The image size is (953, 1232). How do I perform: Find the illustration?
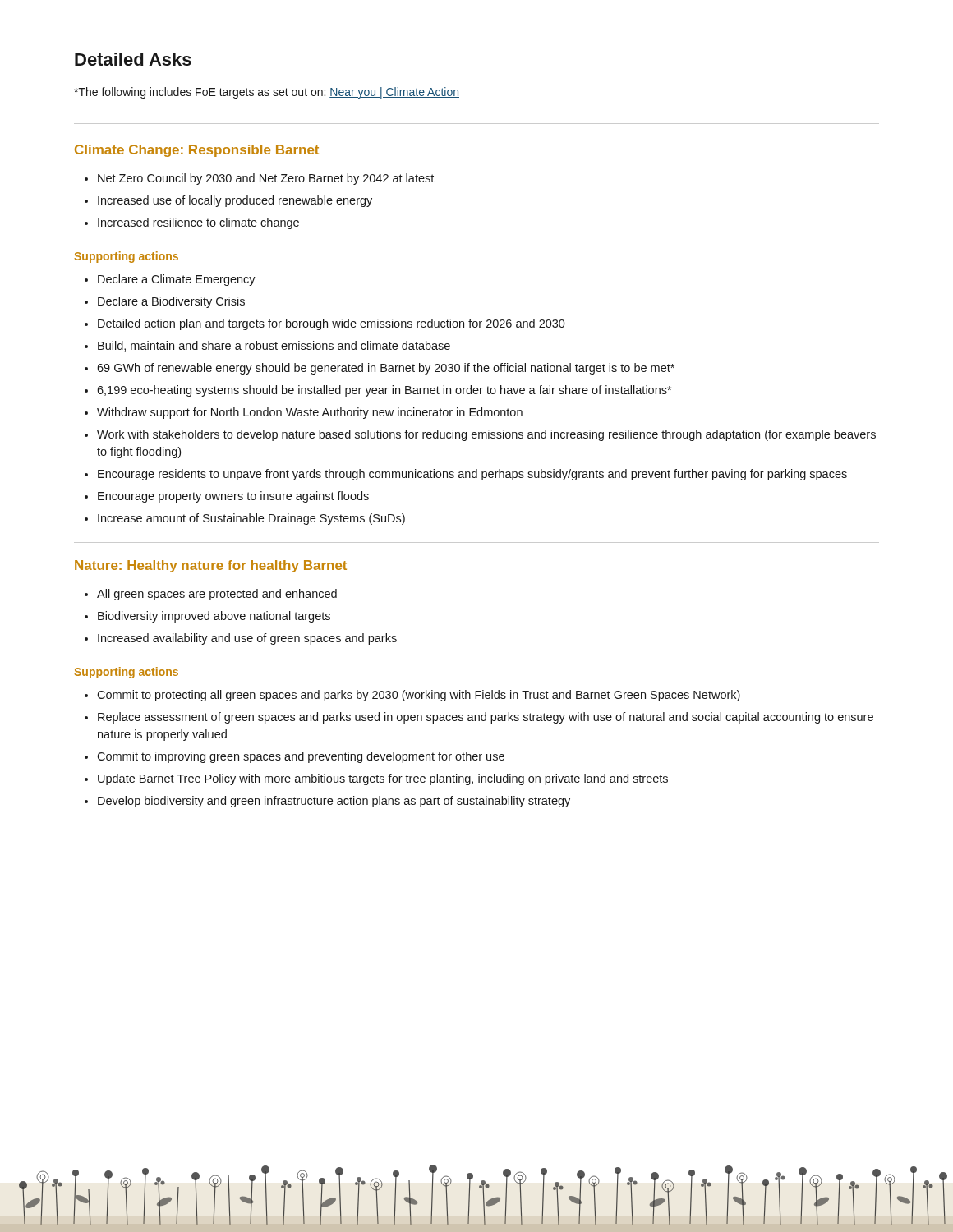click(x=476, y=1175)
